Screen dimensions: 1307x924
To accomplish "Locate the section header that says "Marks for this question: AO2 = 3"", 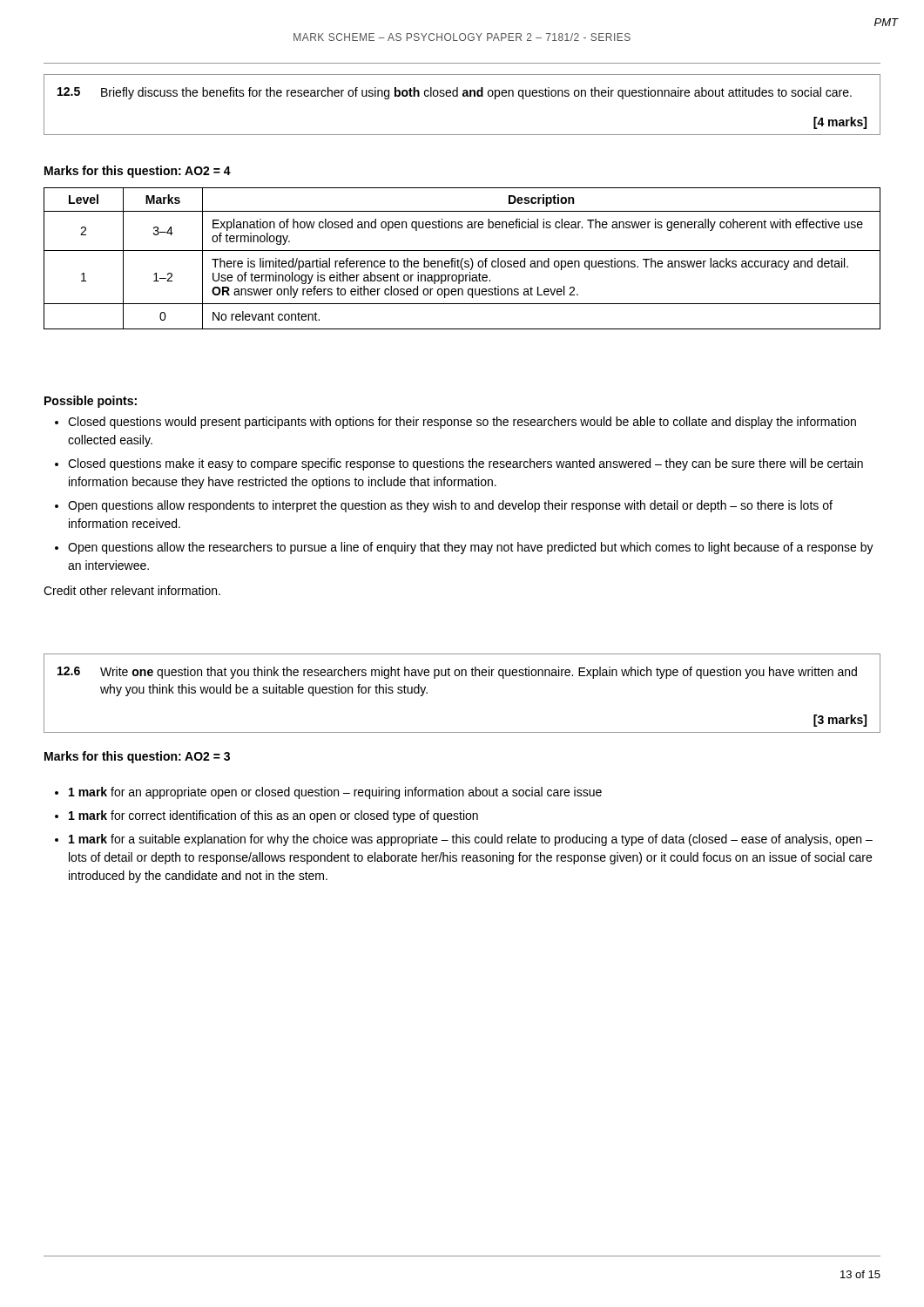I will coord(137,757).
